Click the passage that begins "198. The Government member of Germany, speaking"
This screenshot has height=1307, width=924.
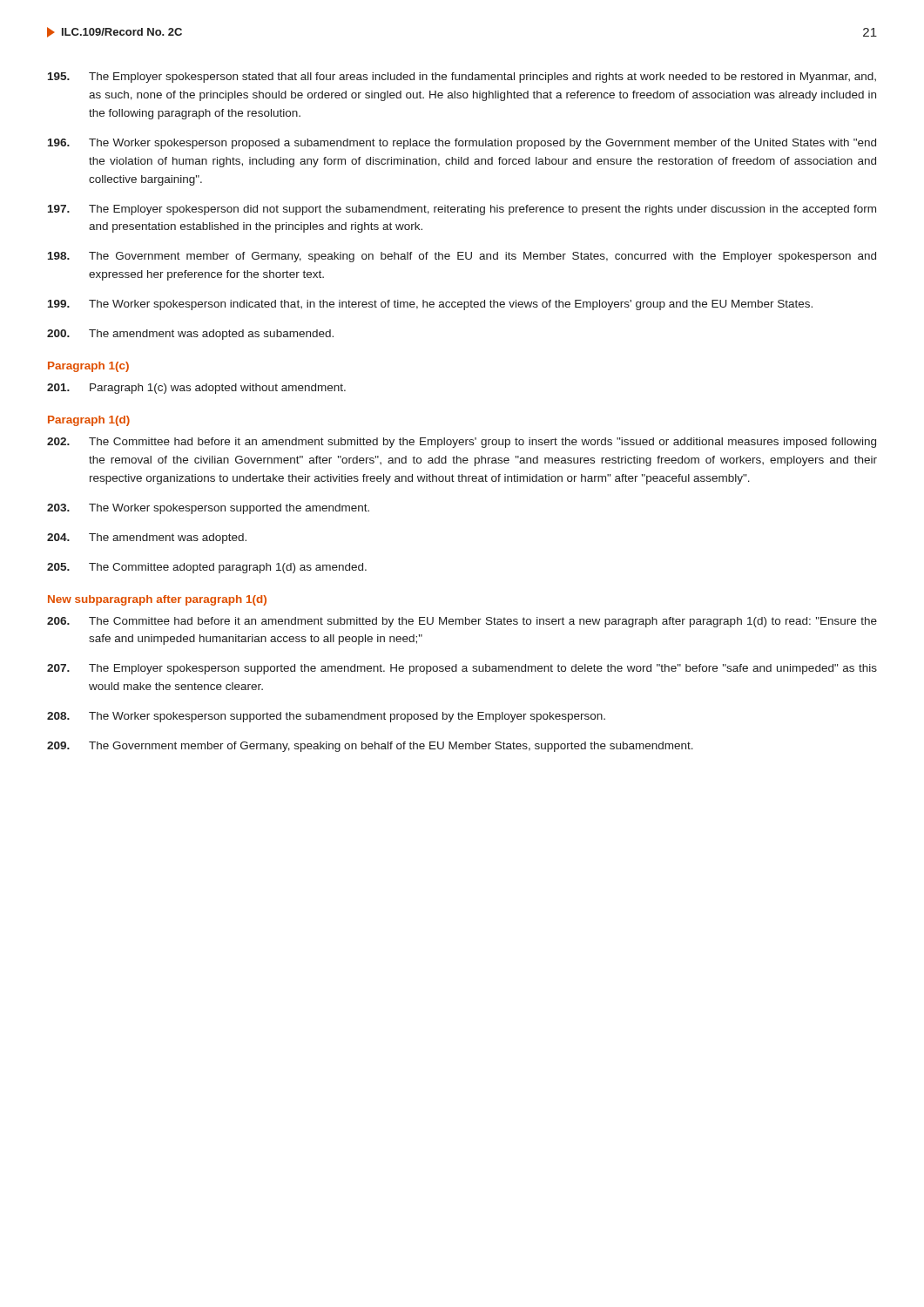tap(462, 266)
